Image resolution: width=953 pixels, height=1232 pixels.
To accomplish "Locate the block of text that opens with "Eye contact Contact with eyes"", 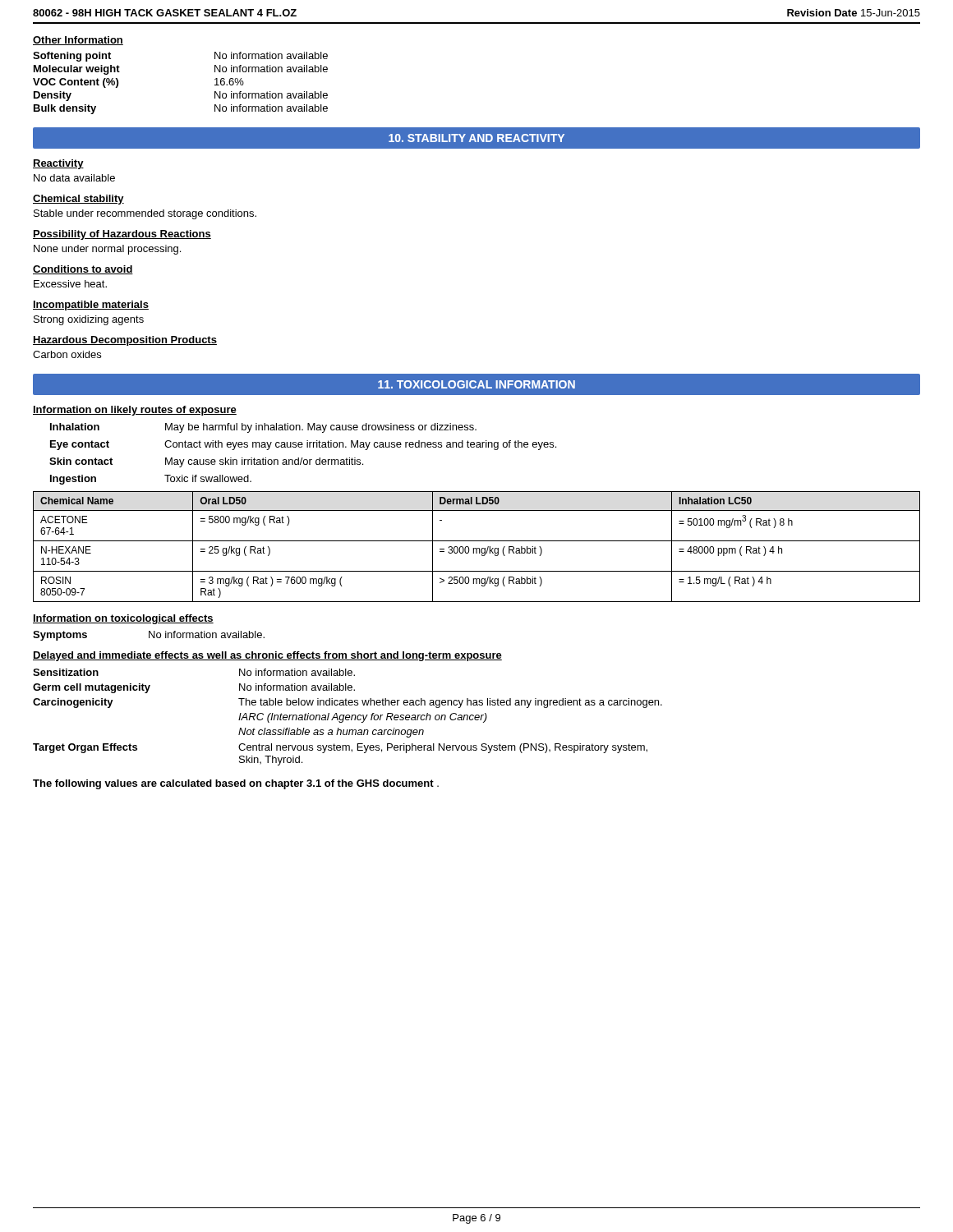I will click(303, 444).
